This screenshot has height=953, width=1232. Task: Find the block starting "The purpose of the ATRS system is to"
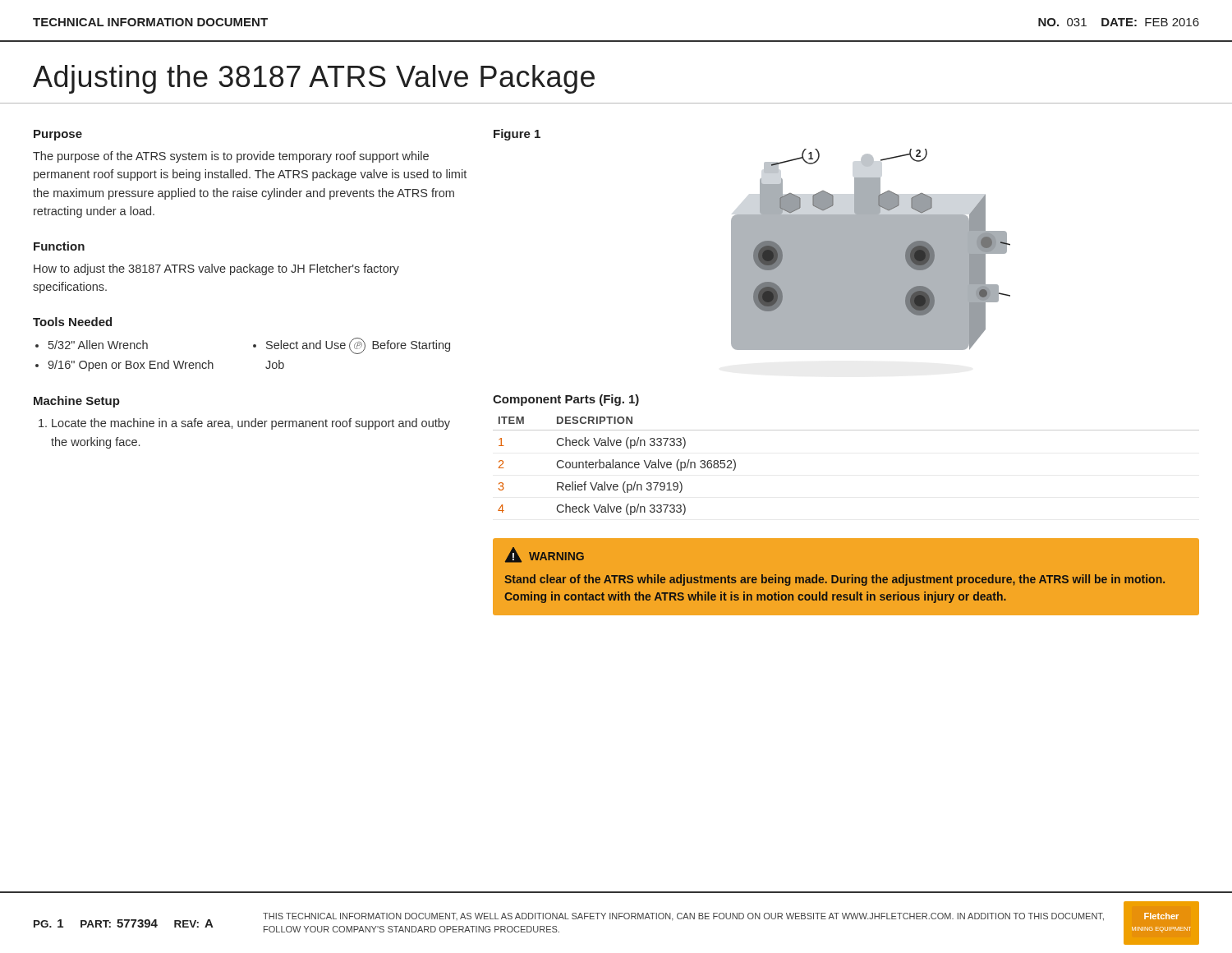[x=250, y=184]
